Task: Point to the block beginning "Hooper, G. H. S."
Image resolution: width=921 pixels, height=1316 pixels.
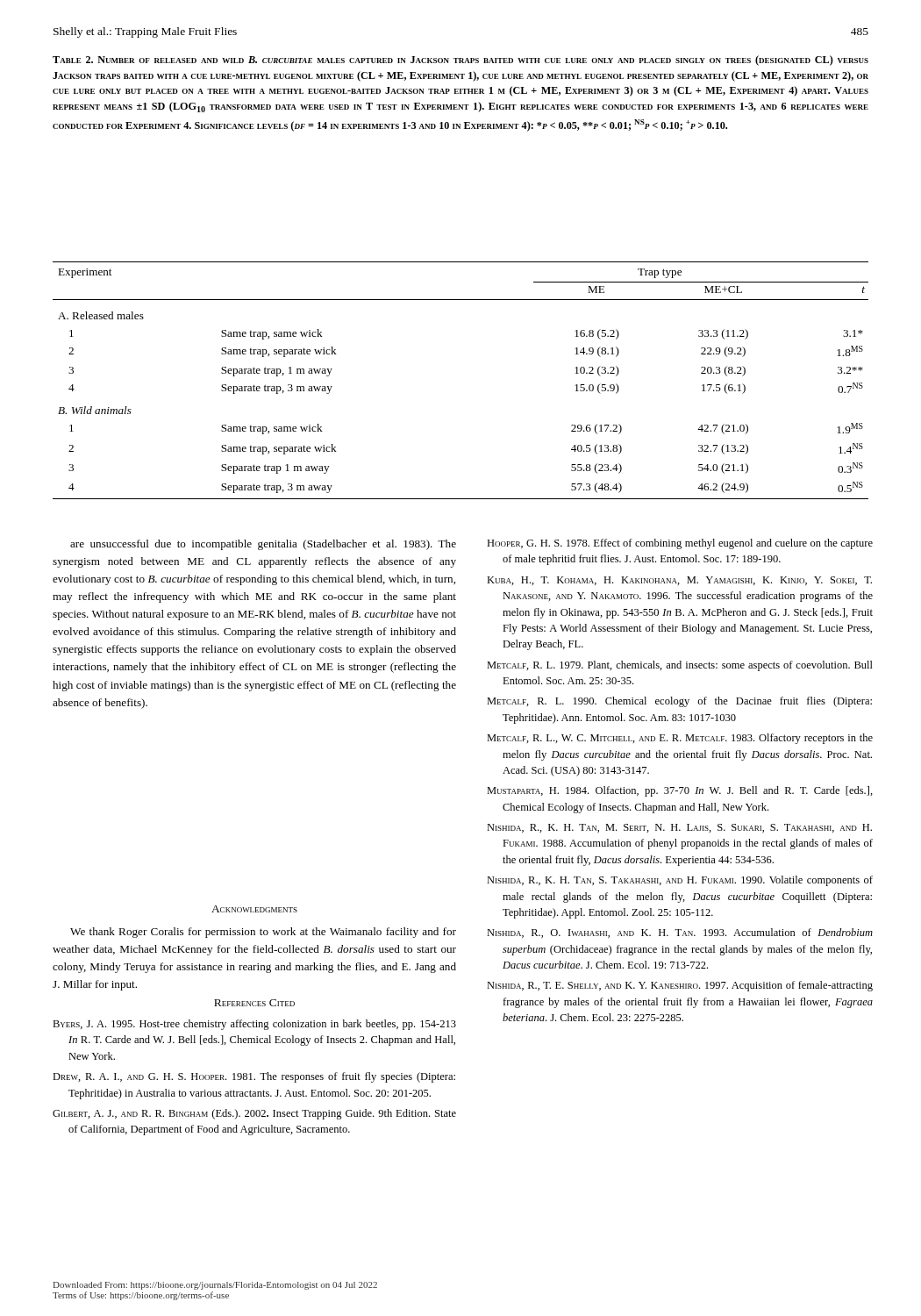Action: point(680,781)
